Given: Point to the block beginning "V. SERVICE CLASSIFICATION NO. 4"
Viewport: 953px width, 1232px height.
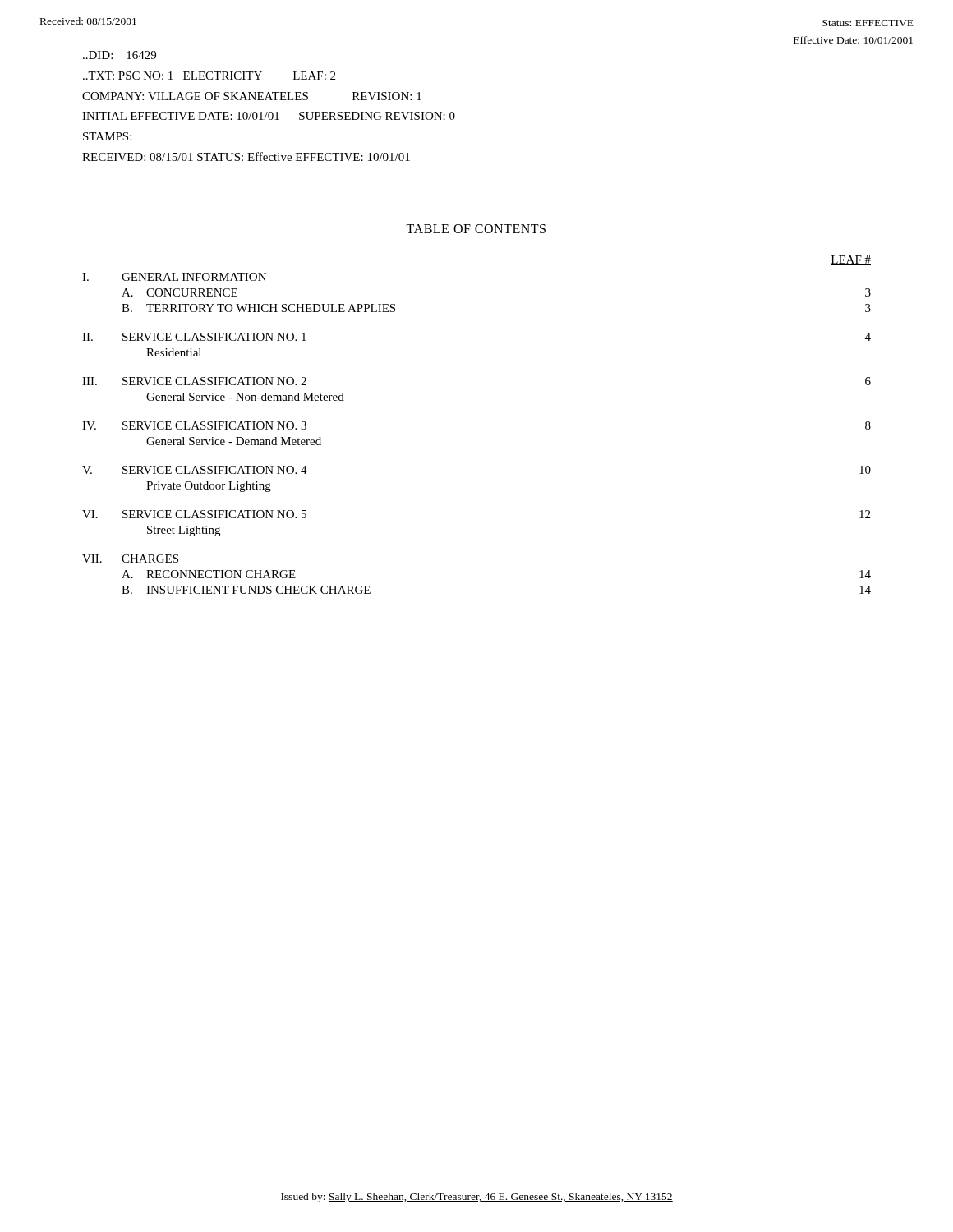Looking at the screenshot, I should [x=215, y=469].
